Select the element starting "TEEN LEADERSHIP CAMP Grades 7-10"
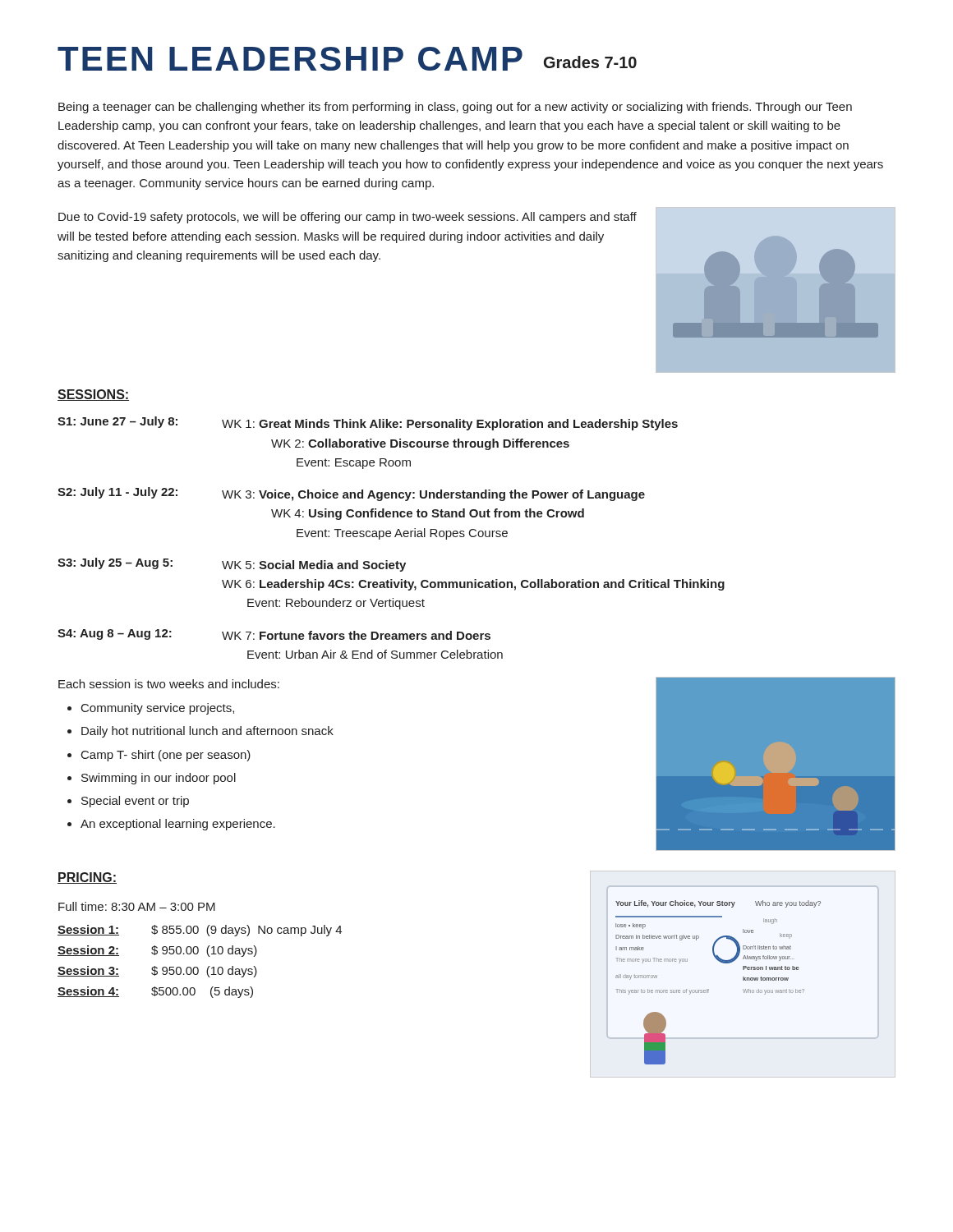 point(347,59)
